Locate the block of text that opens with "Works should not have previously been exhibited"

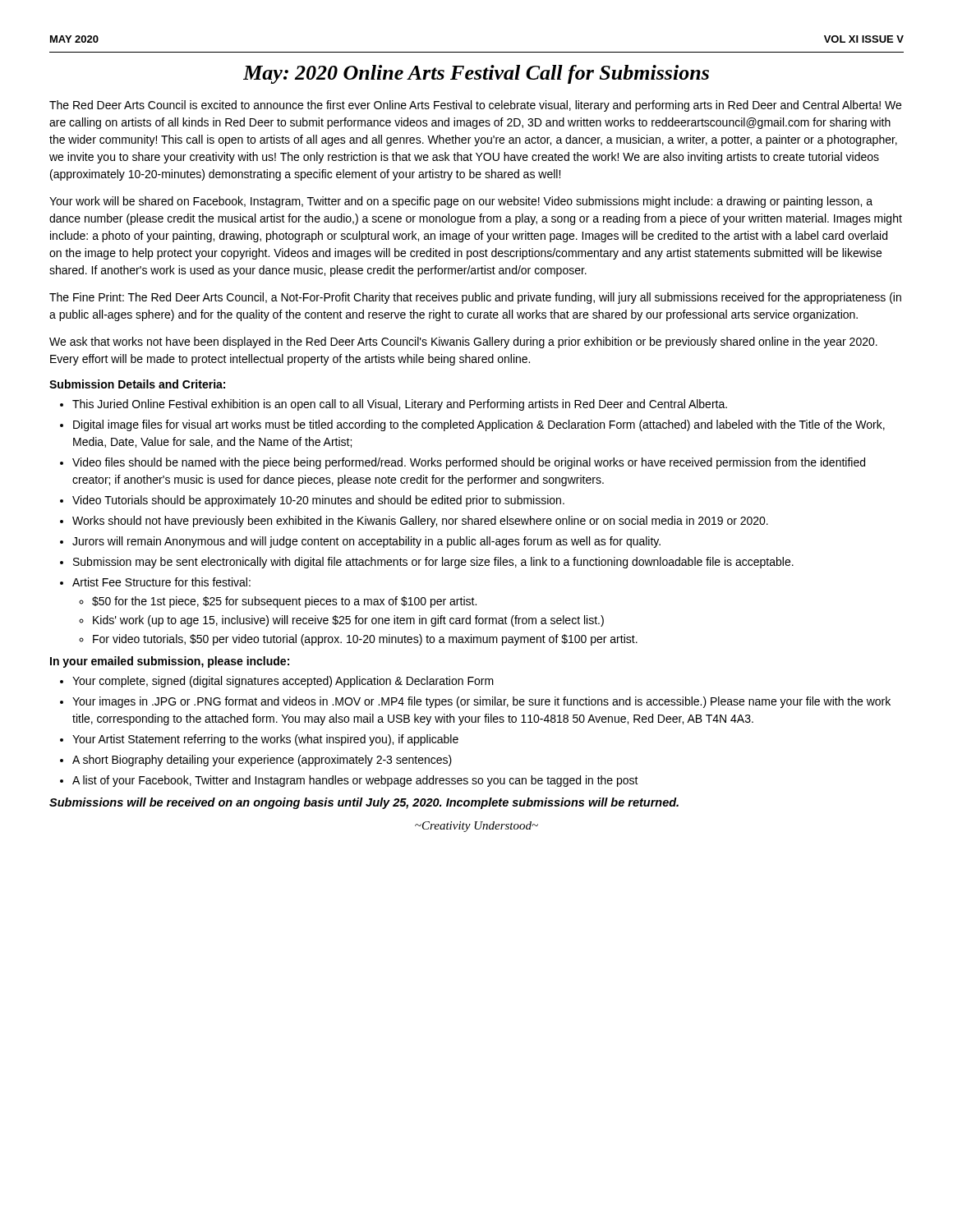pos(421,521)
